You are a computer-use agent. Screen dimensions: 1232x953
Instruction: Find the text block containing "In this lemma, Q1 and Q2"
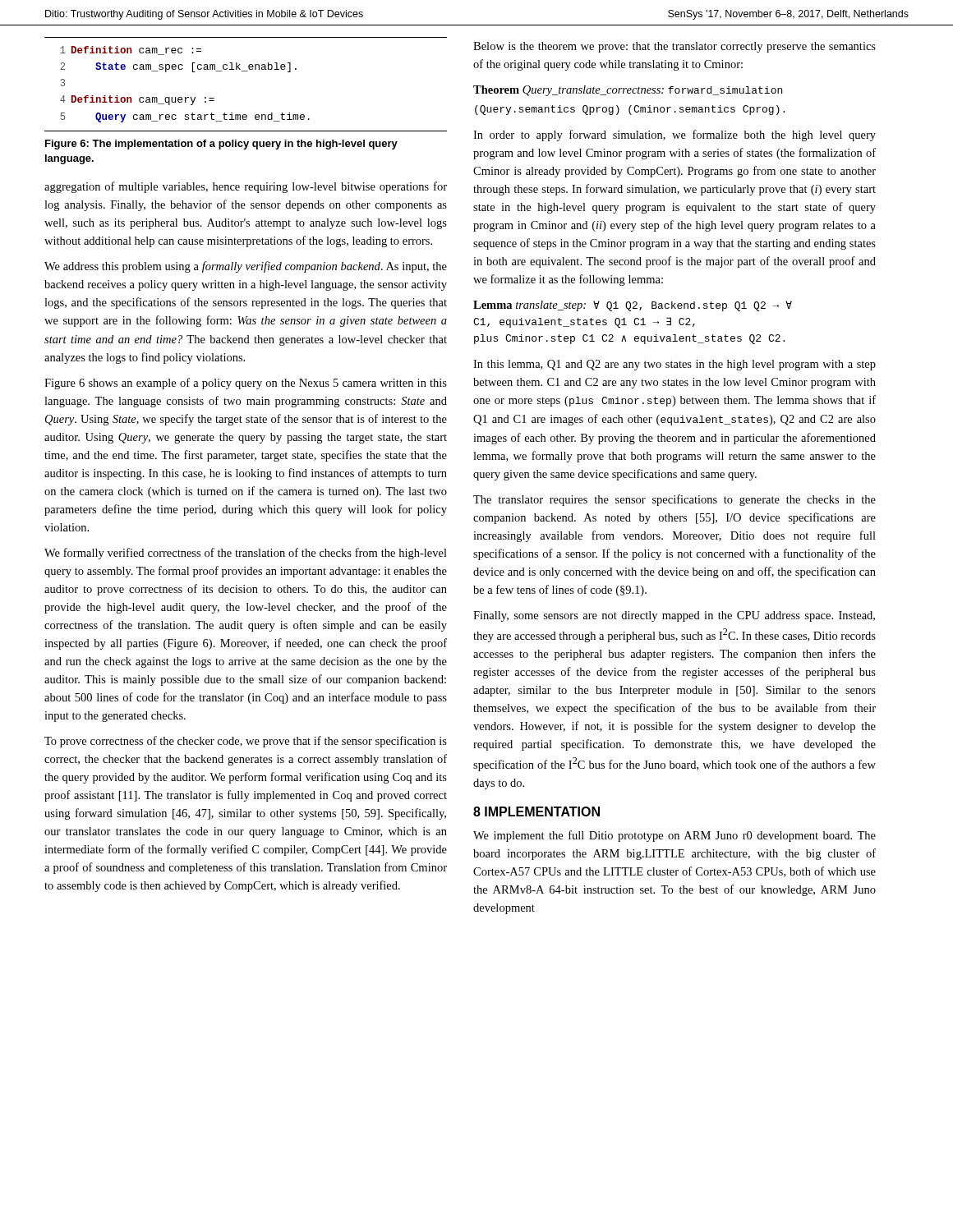pos(675,419)
